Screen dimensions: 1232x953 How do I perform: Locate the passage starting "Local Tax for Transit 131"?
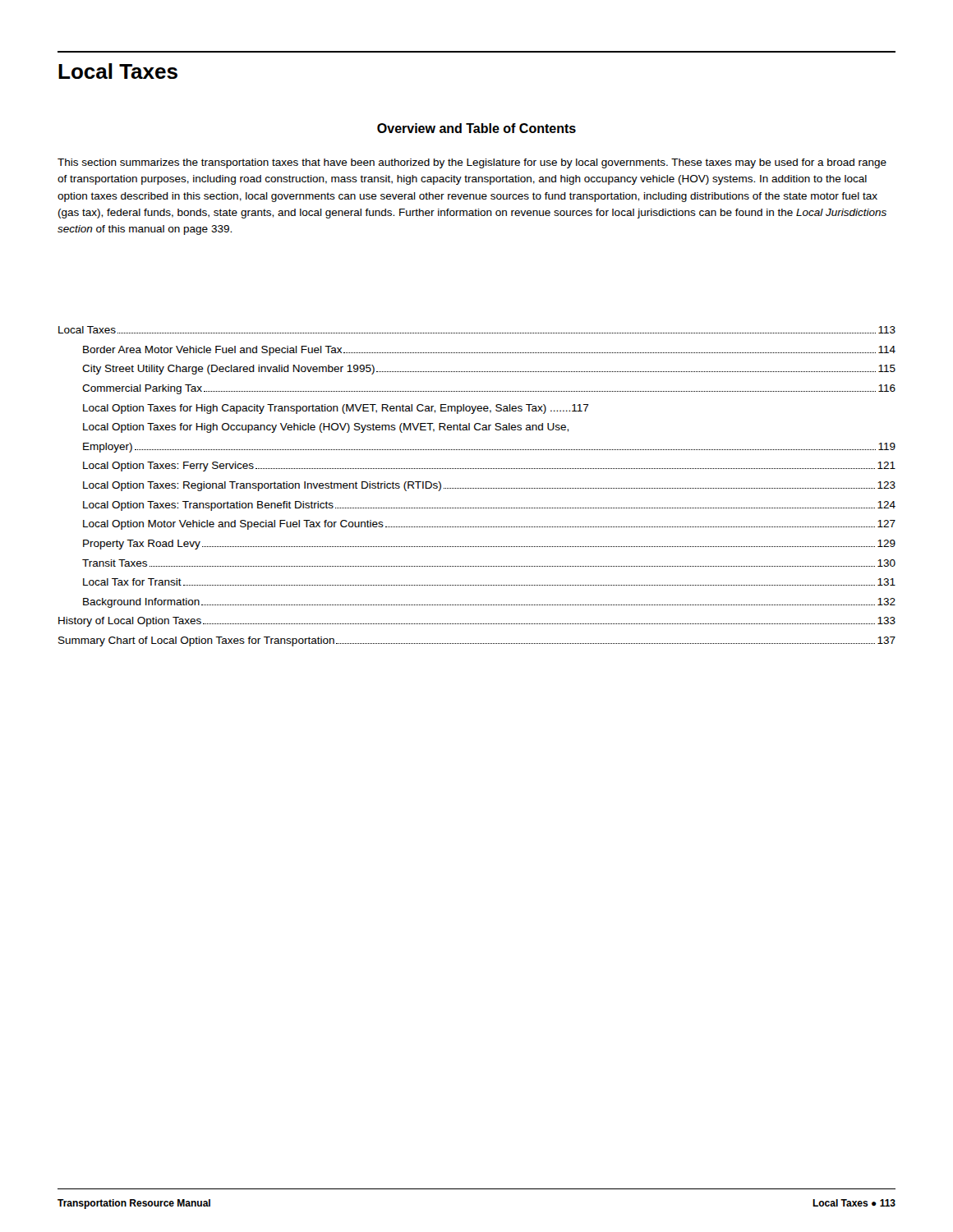476,582
